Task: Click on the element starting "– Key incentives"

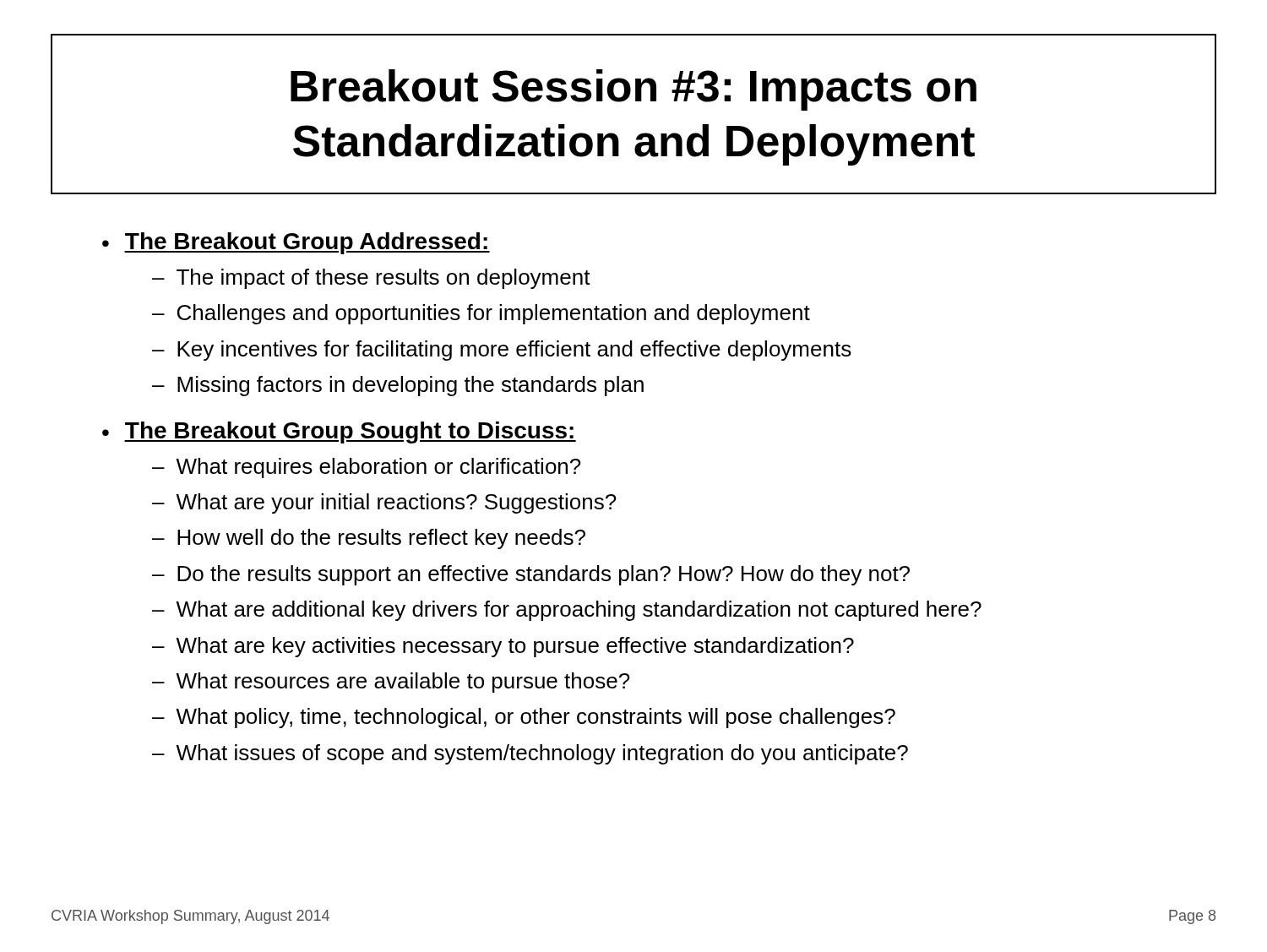Action: 502,349
